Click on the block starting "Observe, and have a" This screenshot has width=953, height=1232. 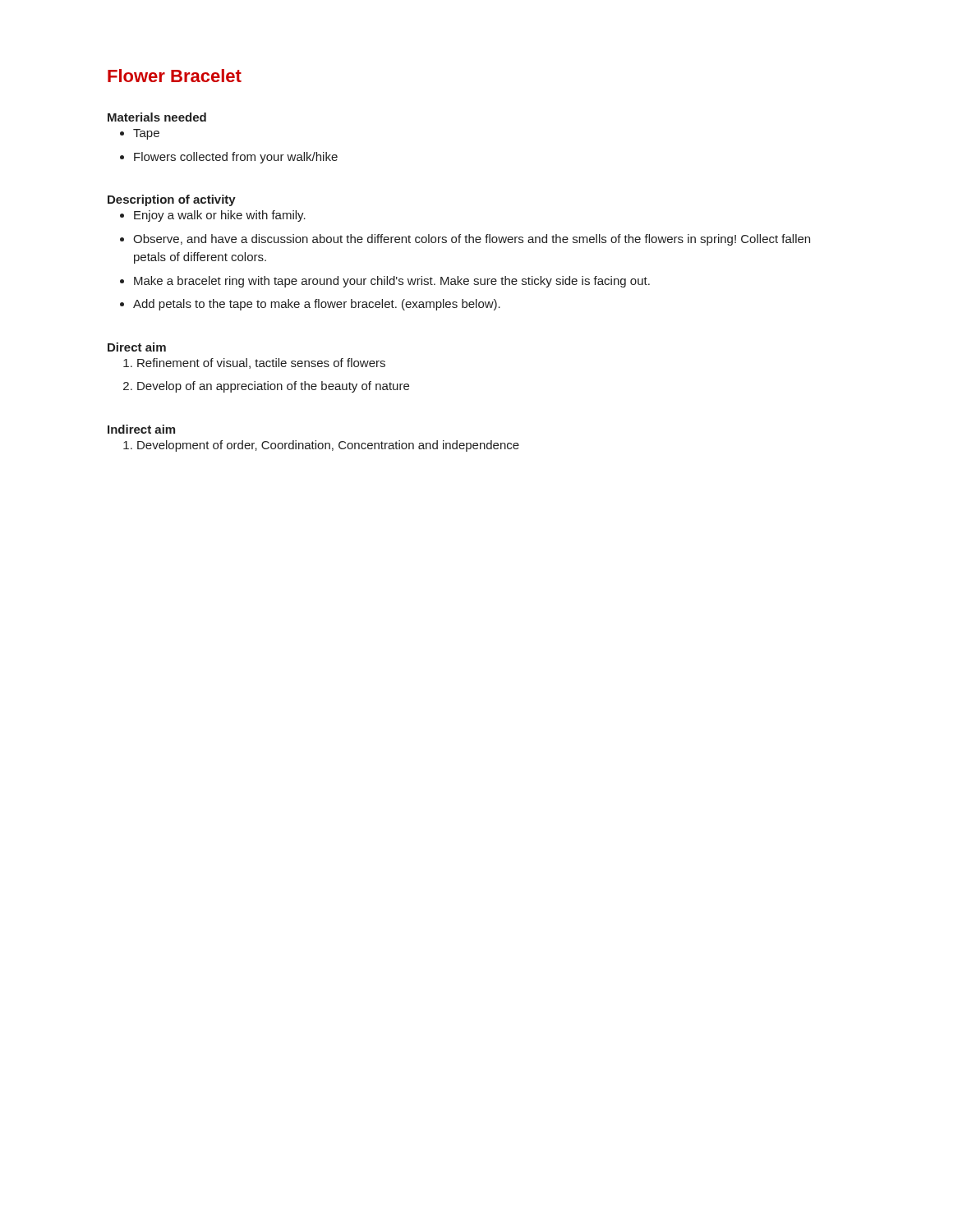pyautogui.click(x=472, y=247)
